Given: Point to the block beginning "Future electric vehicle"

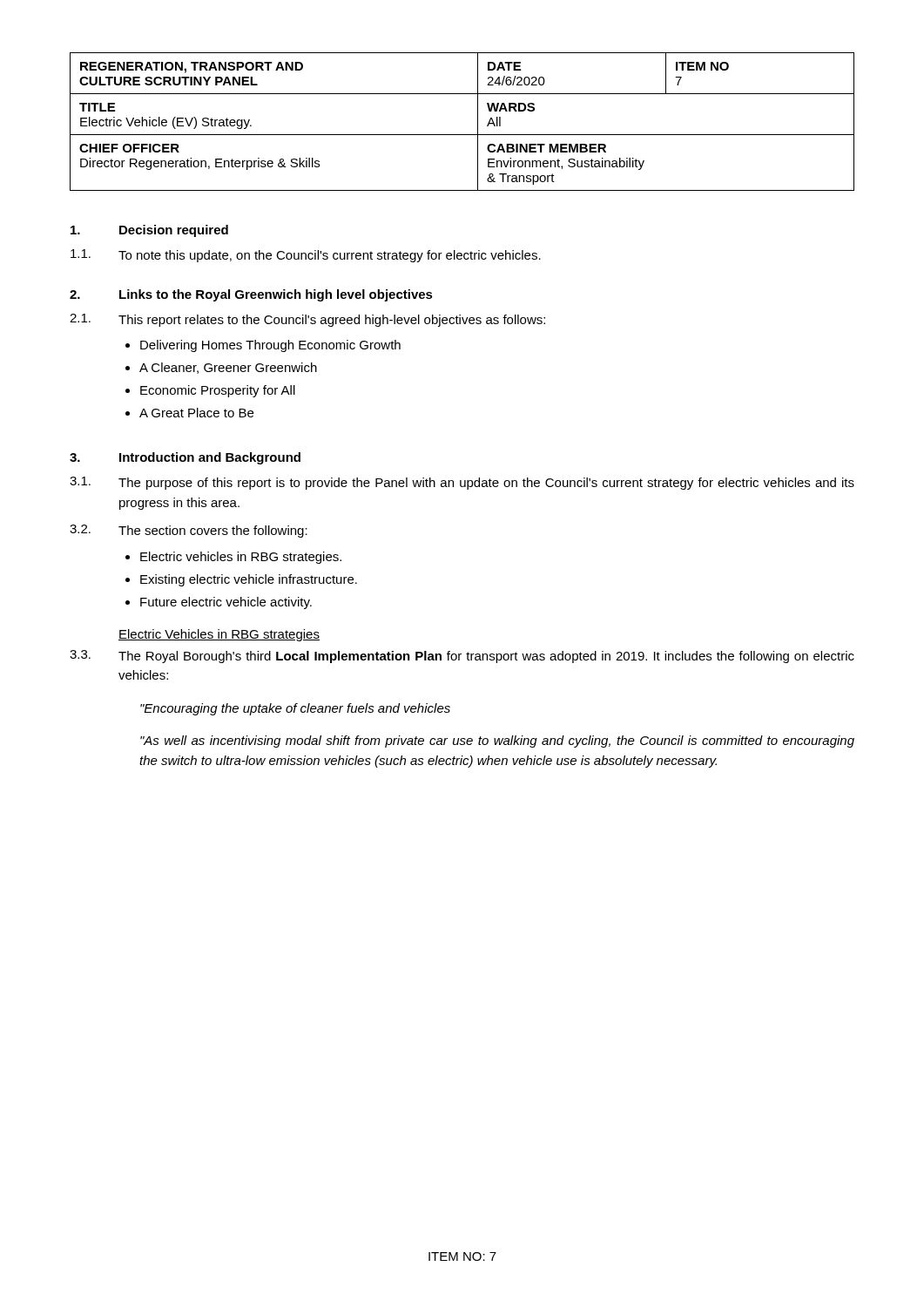Looking at the screenshot, I should tap(226, 601).
